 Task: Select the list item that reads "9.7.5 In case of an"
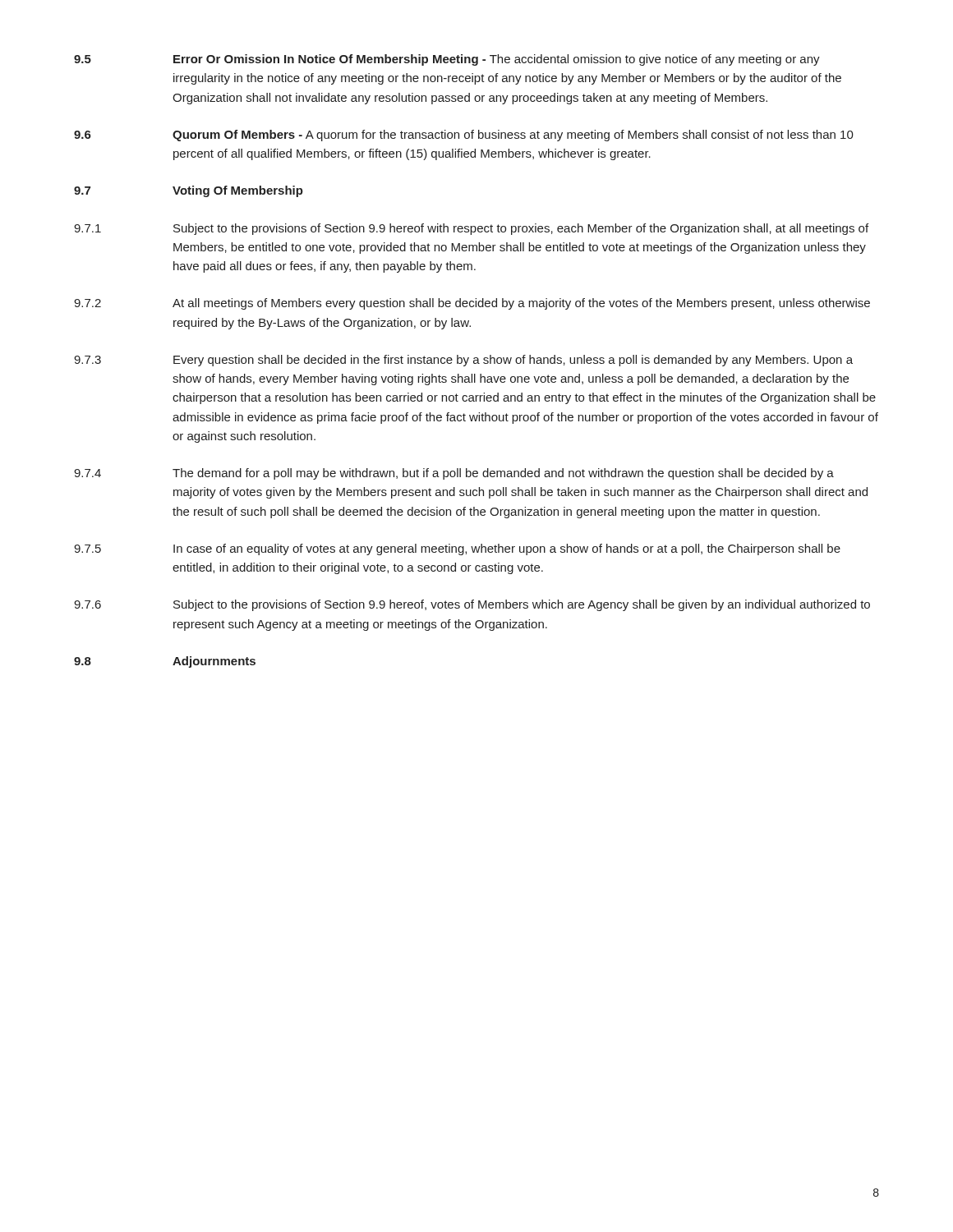tap(476, 558)
